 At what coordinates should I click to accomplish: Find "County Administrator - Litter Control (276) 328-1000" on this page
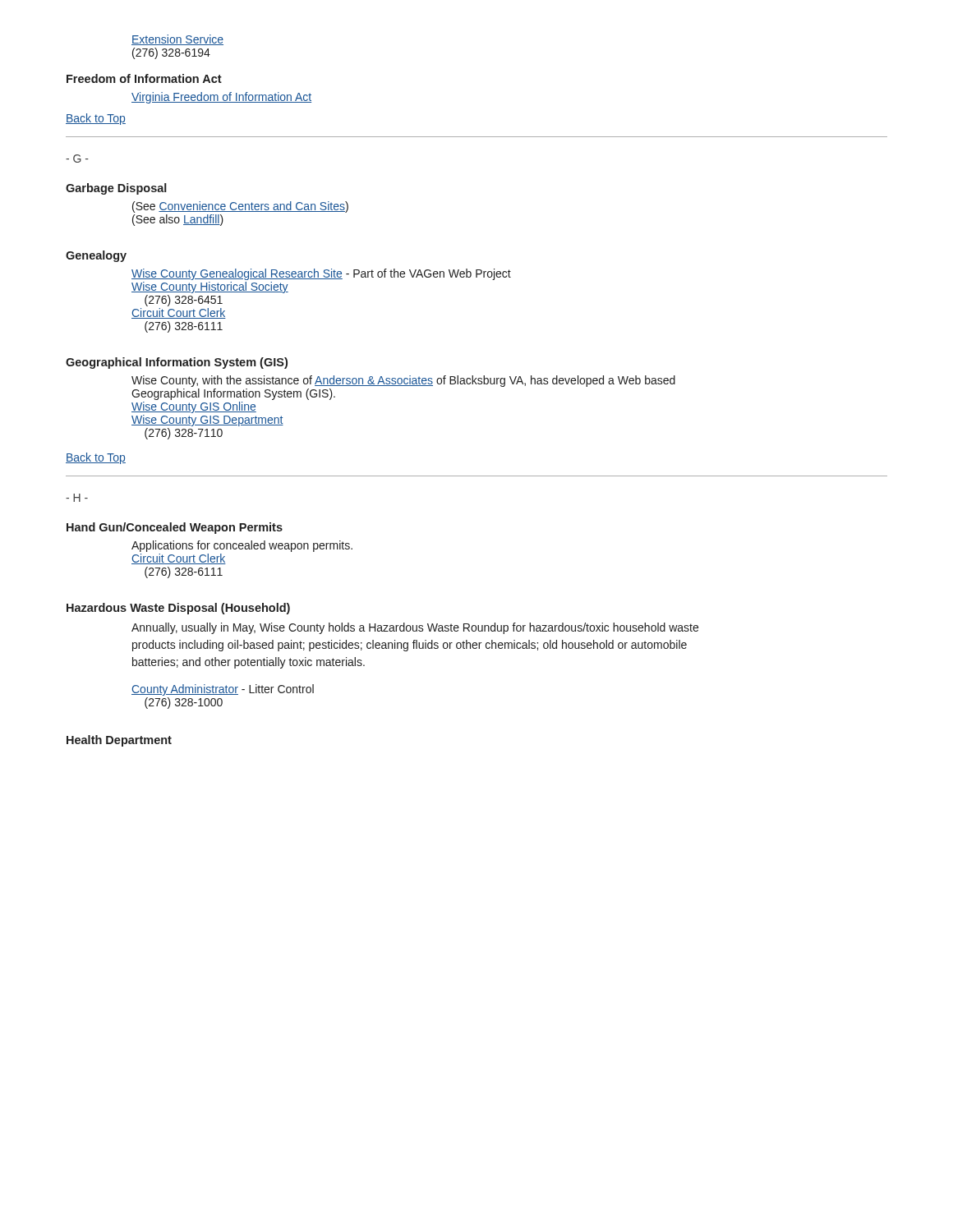[x=223, y=696]
